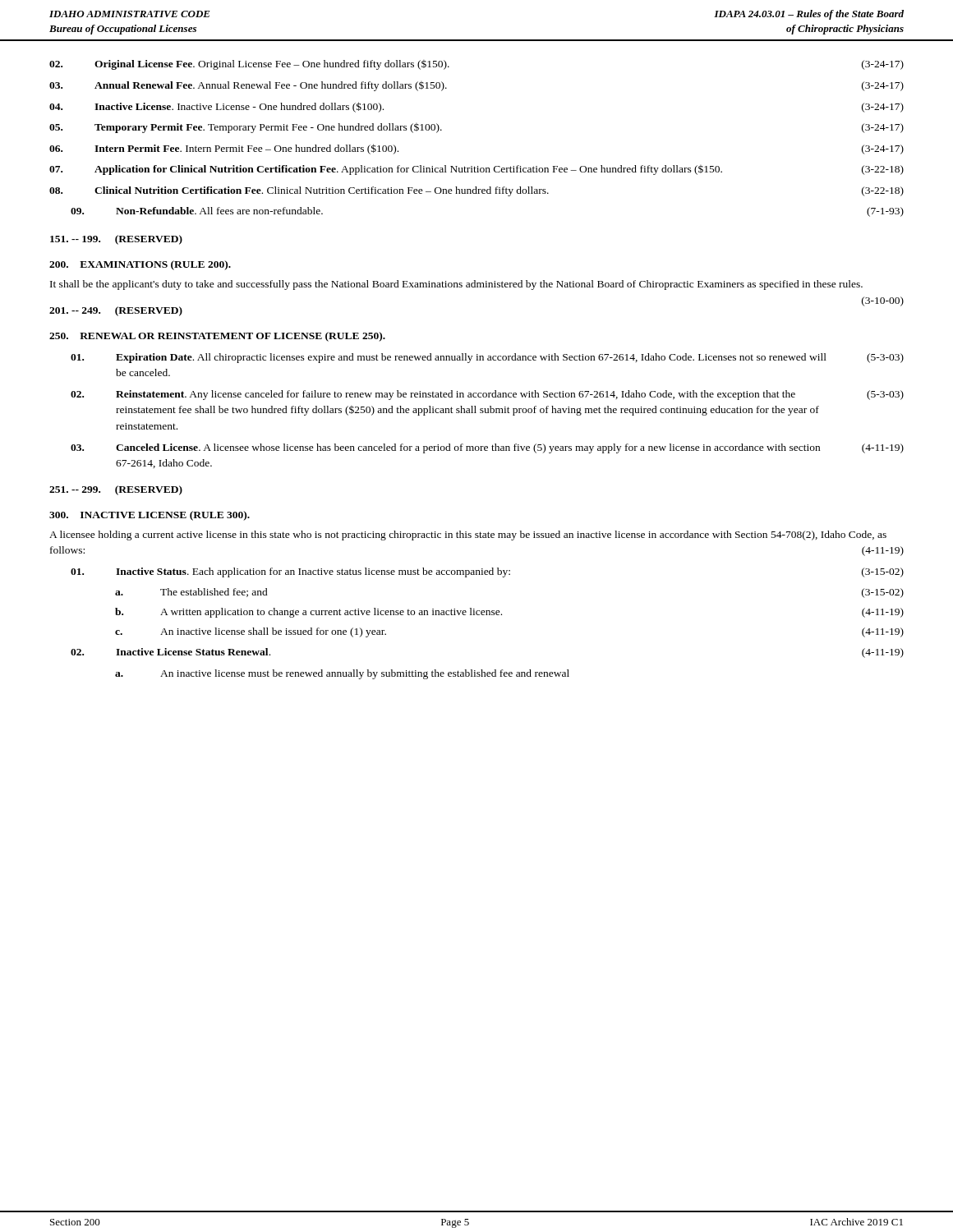
Task: Select the passage starting "04. Inactive License."
Action: (245, 107)
